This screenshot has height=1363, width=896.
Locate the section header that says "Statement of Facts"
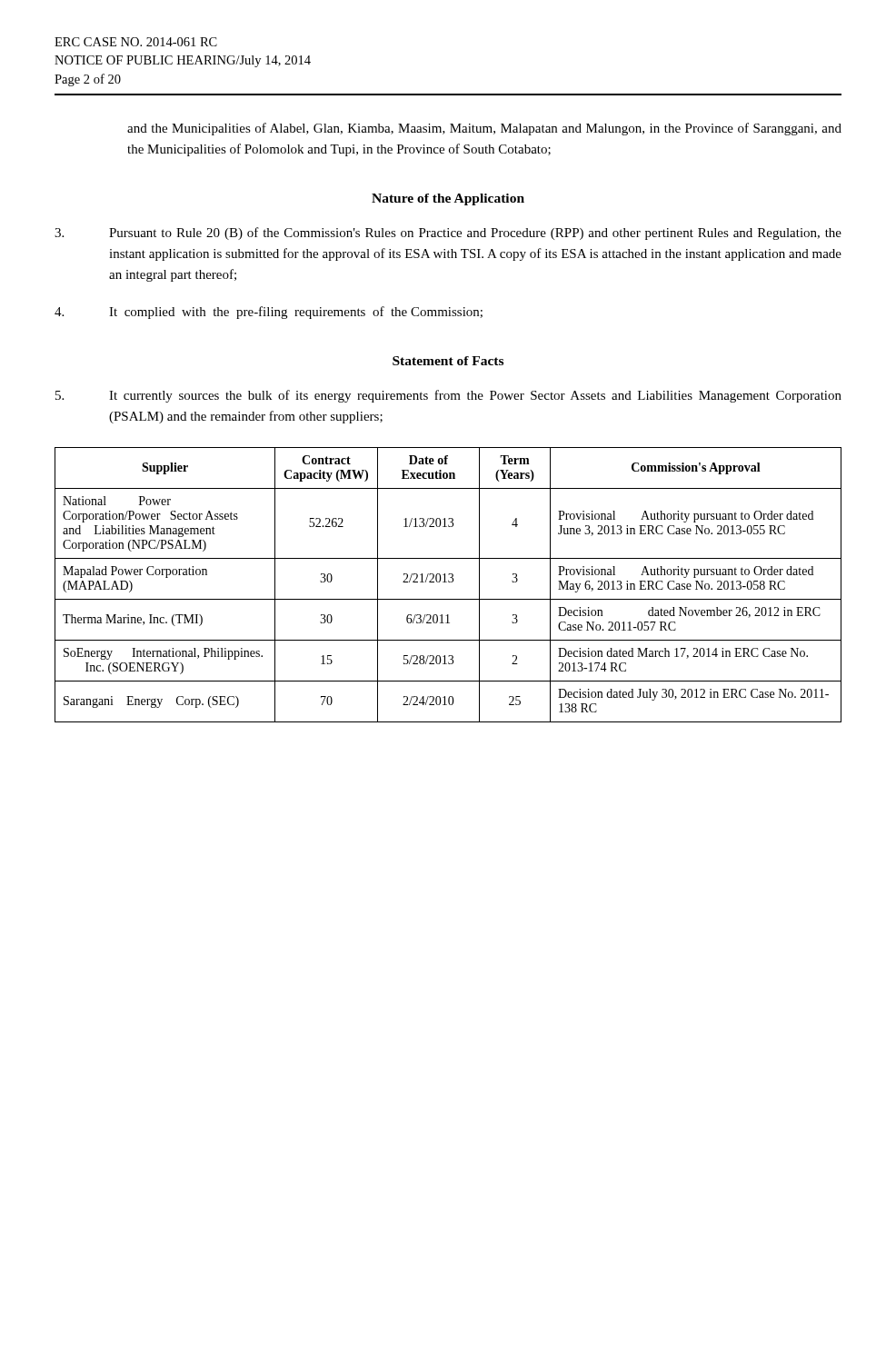point(448,360)
